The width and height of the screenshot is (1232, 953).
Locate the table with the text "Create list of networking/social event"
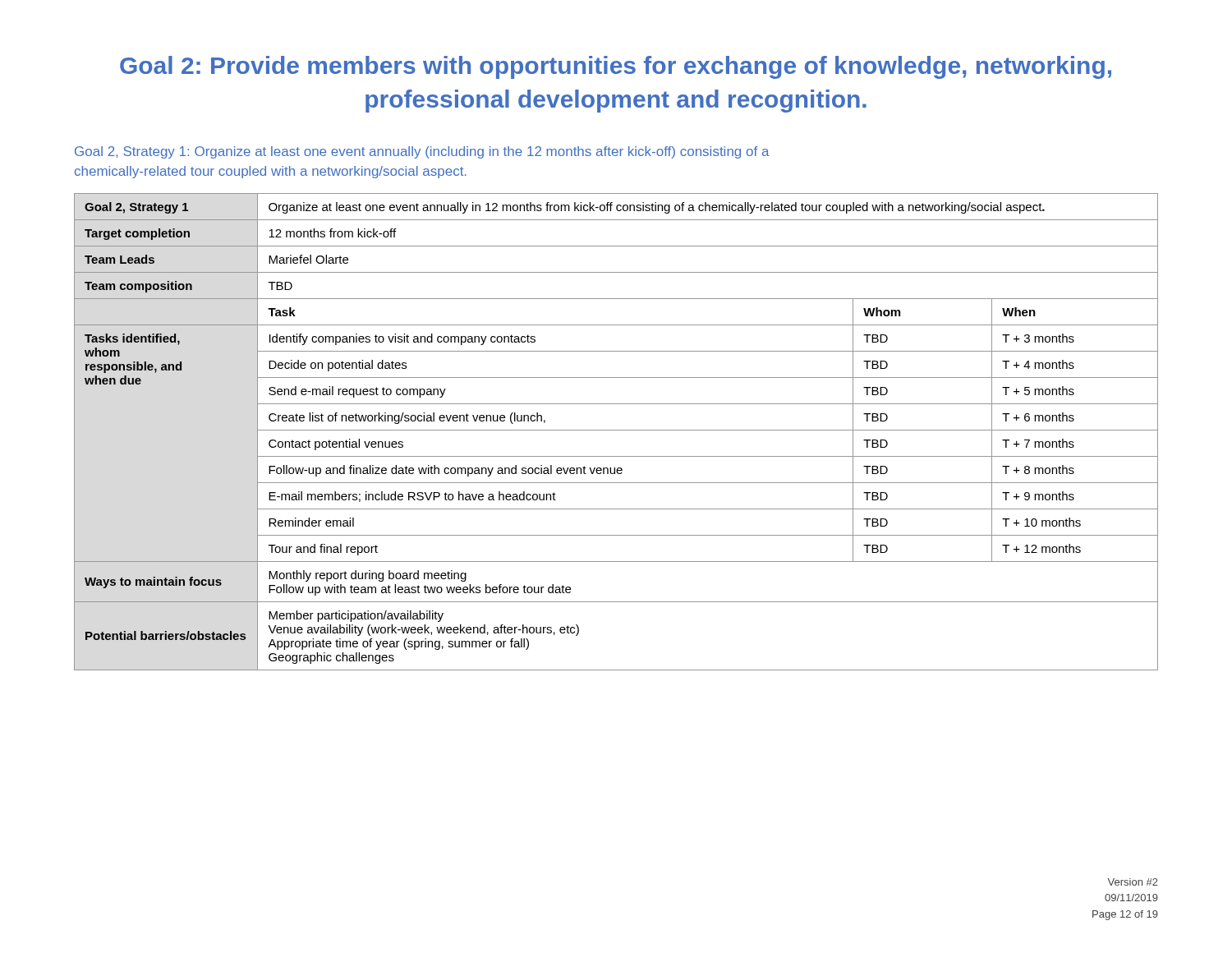[x=616, y=431]
